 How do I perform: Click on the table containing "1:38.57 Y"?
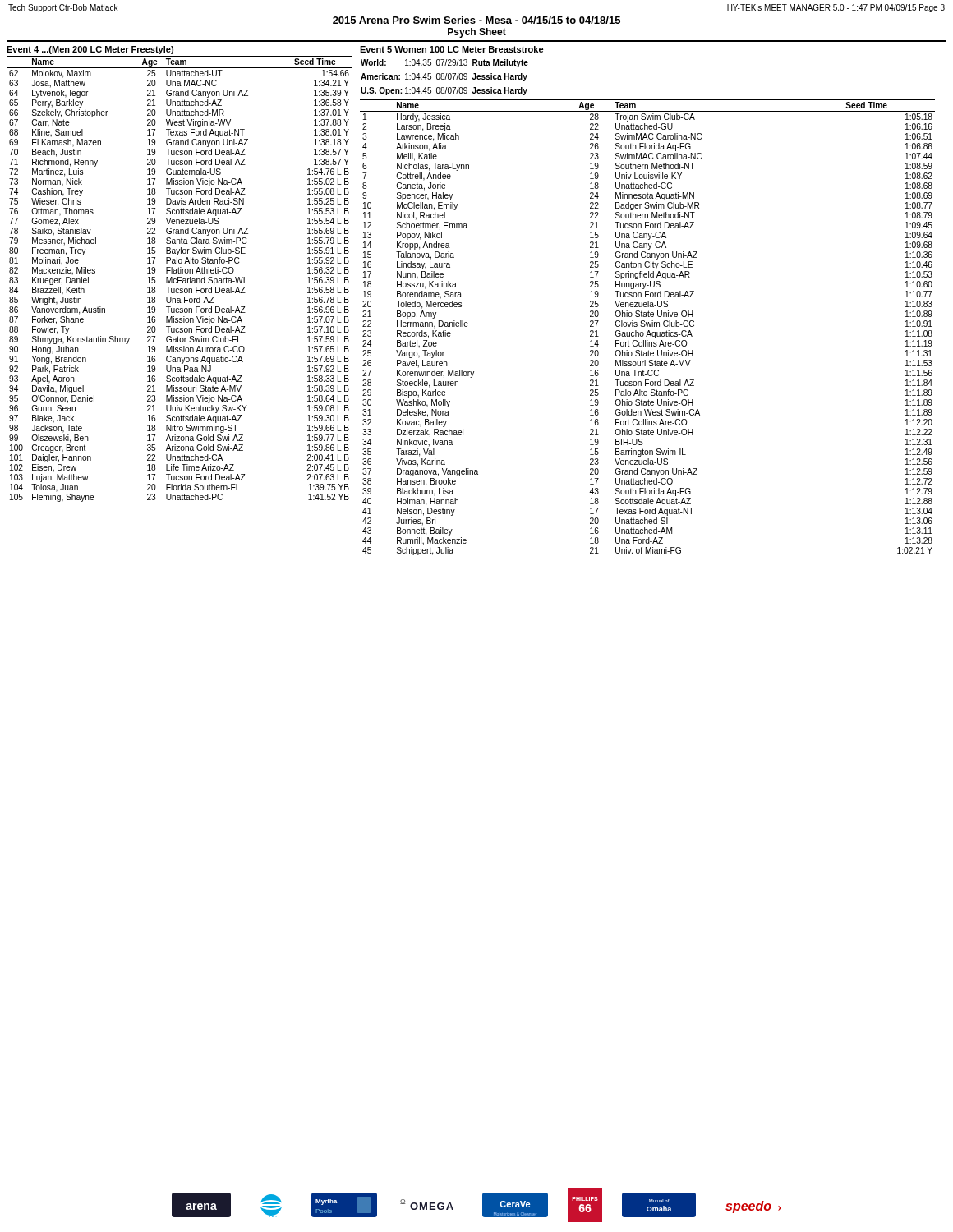tap(179, 279)
